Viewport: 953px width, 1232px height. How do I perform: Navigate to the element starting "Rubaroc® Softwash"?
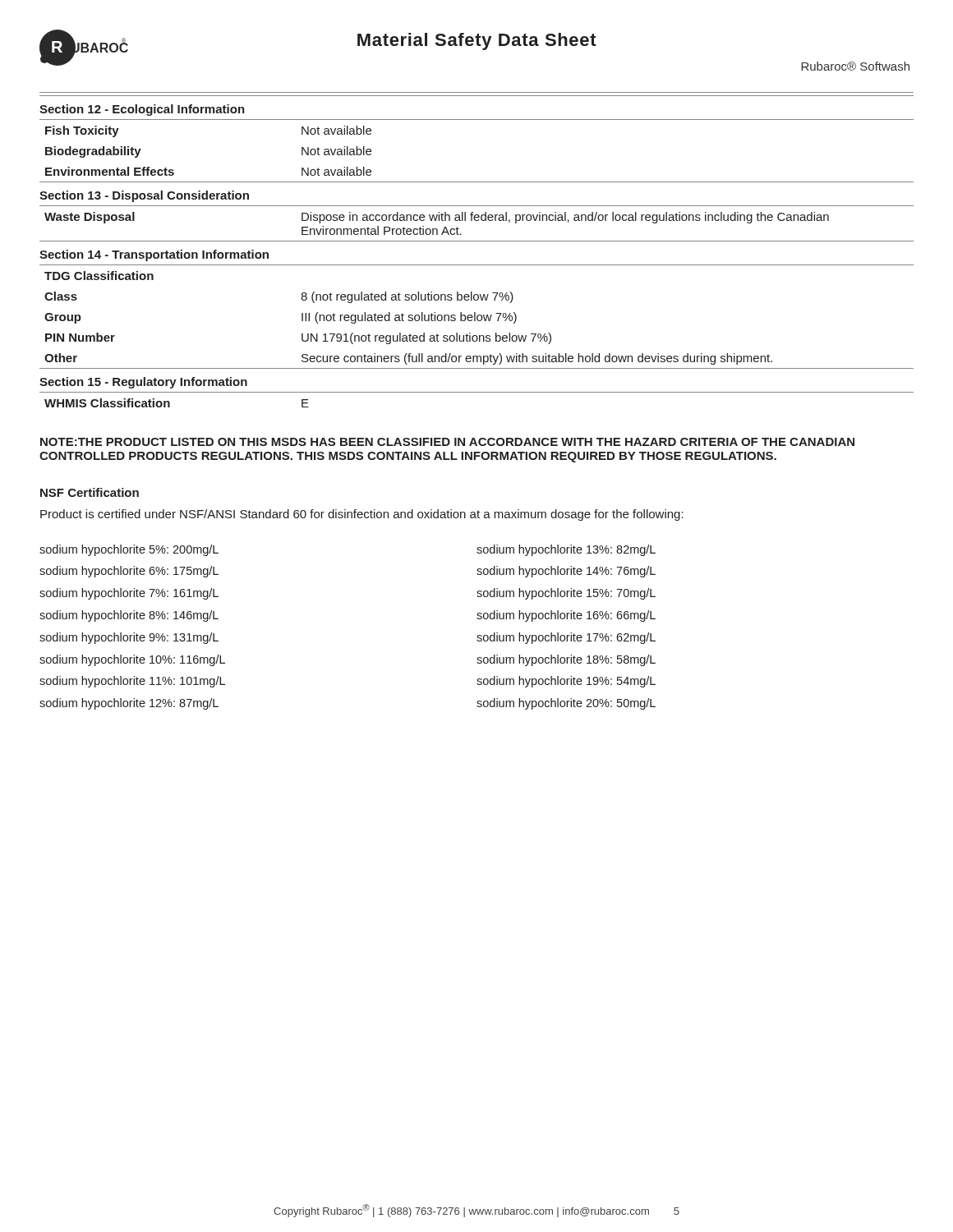(x=855, y=66)
